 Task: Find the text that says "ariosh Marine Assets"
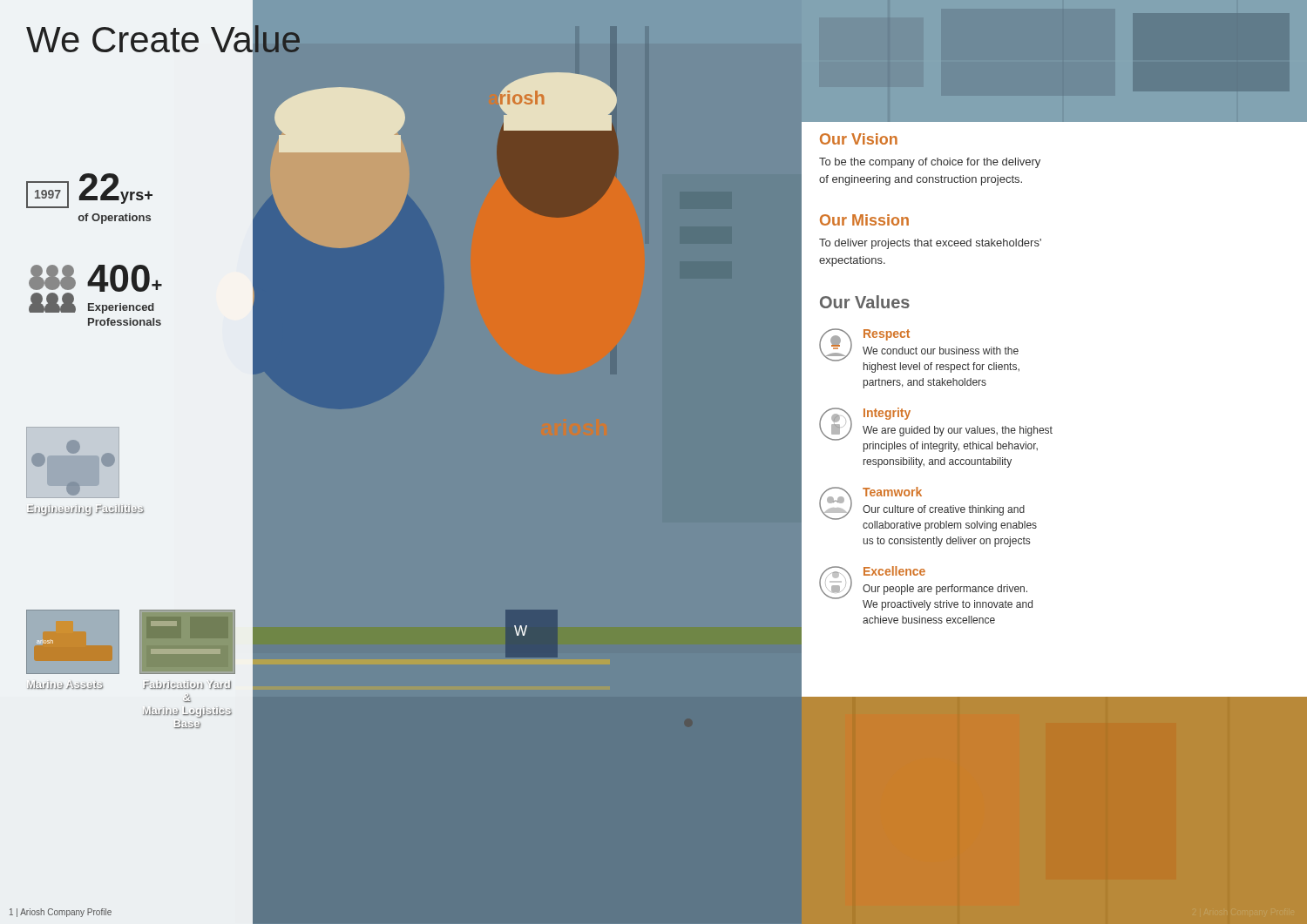click(x=73, y=682)
